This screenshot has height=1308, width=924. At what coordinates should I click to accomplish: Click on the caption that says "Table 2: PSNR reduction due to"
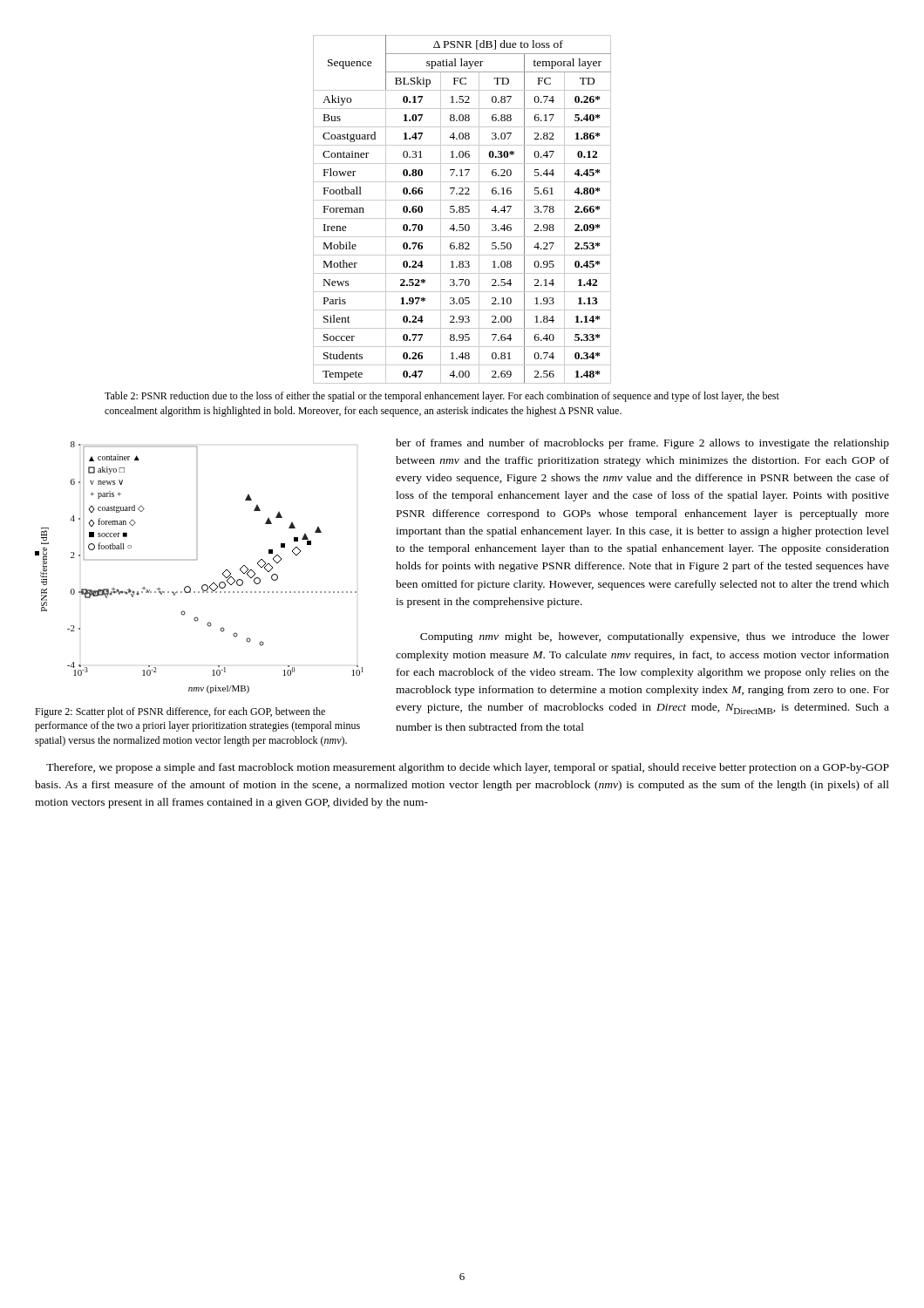point(442,403)
